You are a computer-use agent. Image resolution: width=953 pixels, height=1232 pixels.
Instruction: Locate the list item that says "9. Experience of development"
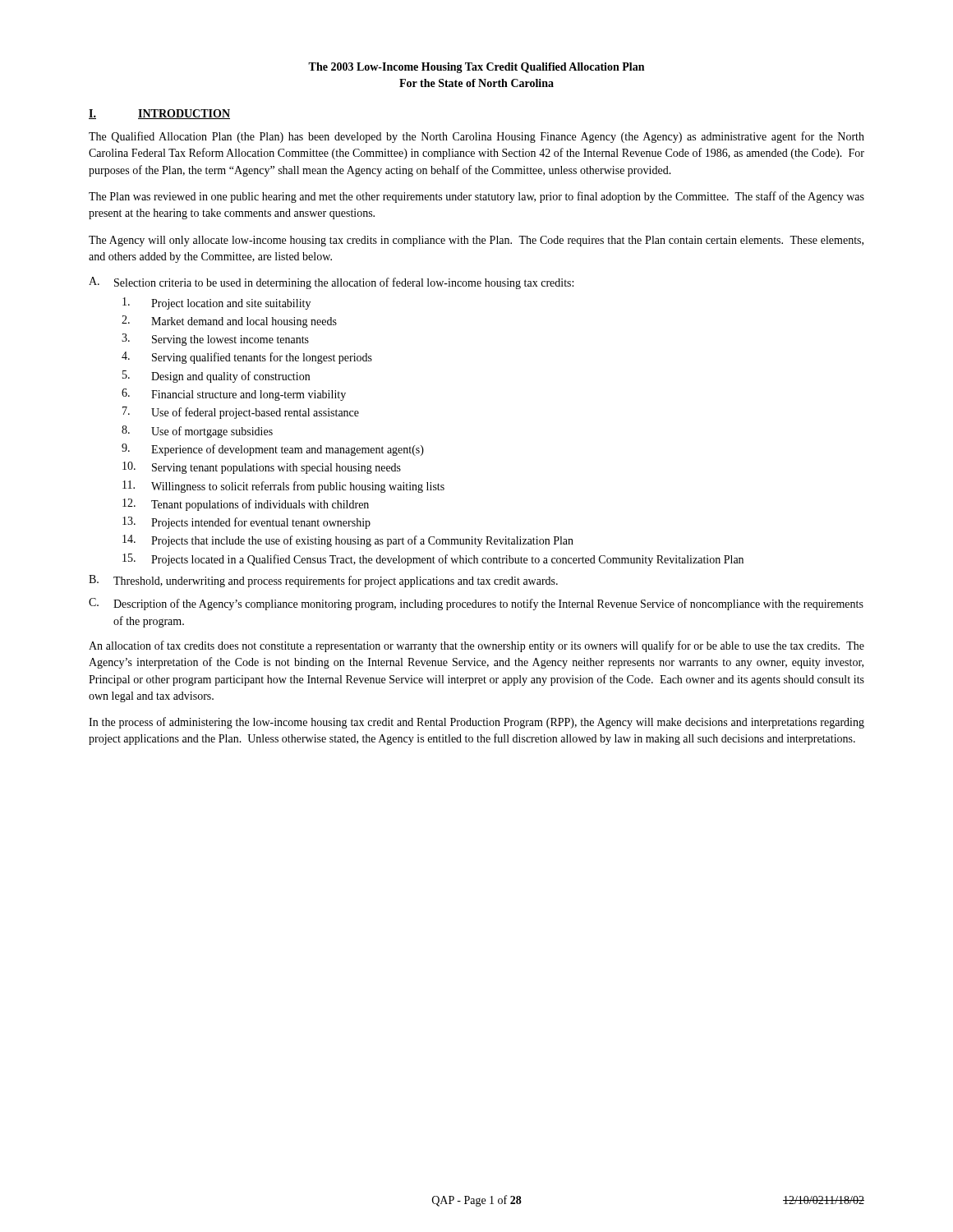pos(273,450)
